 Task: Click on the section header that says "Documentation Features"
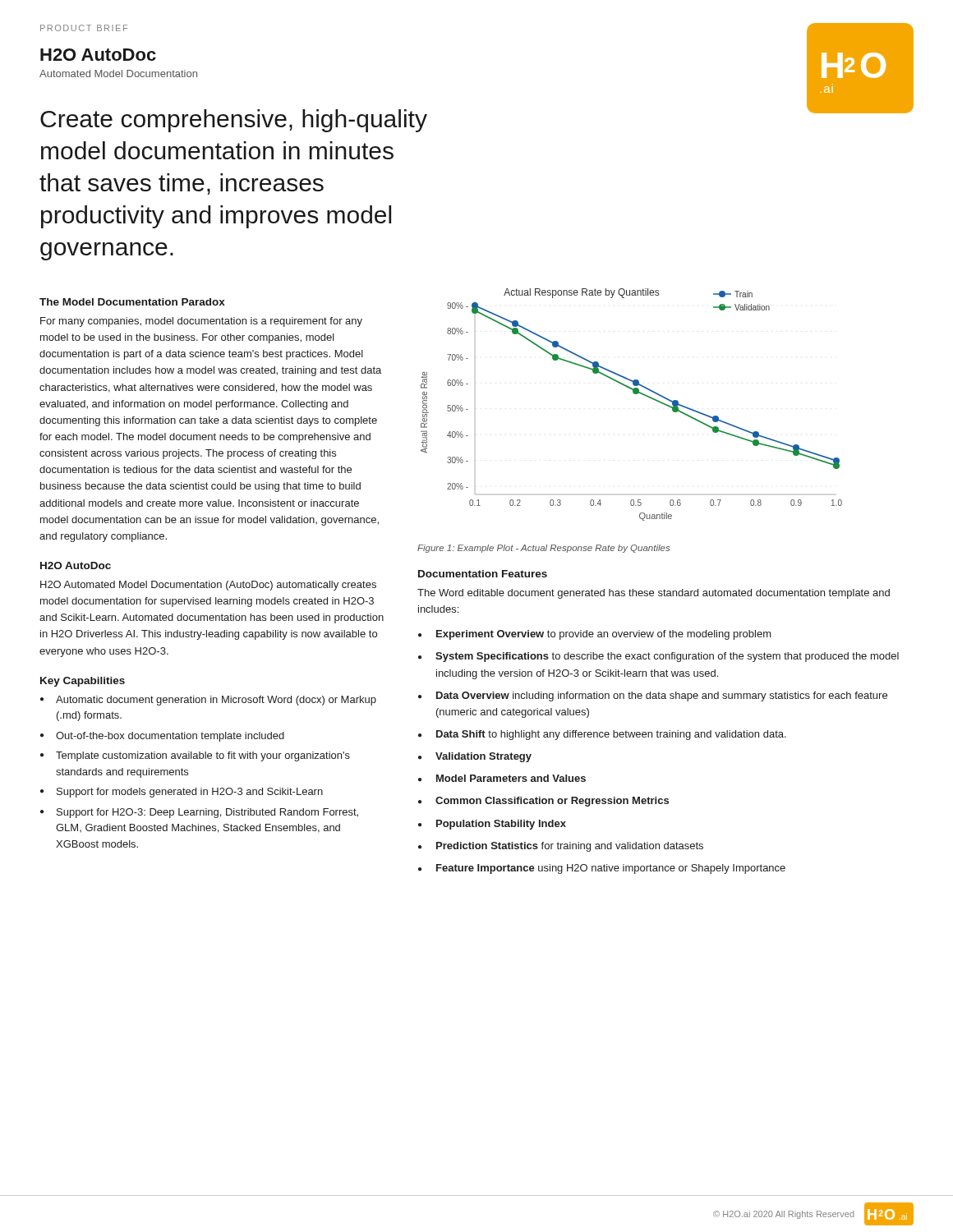coord(482,574)
